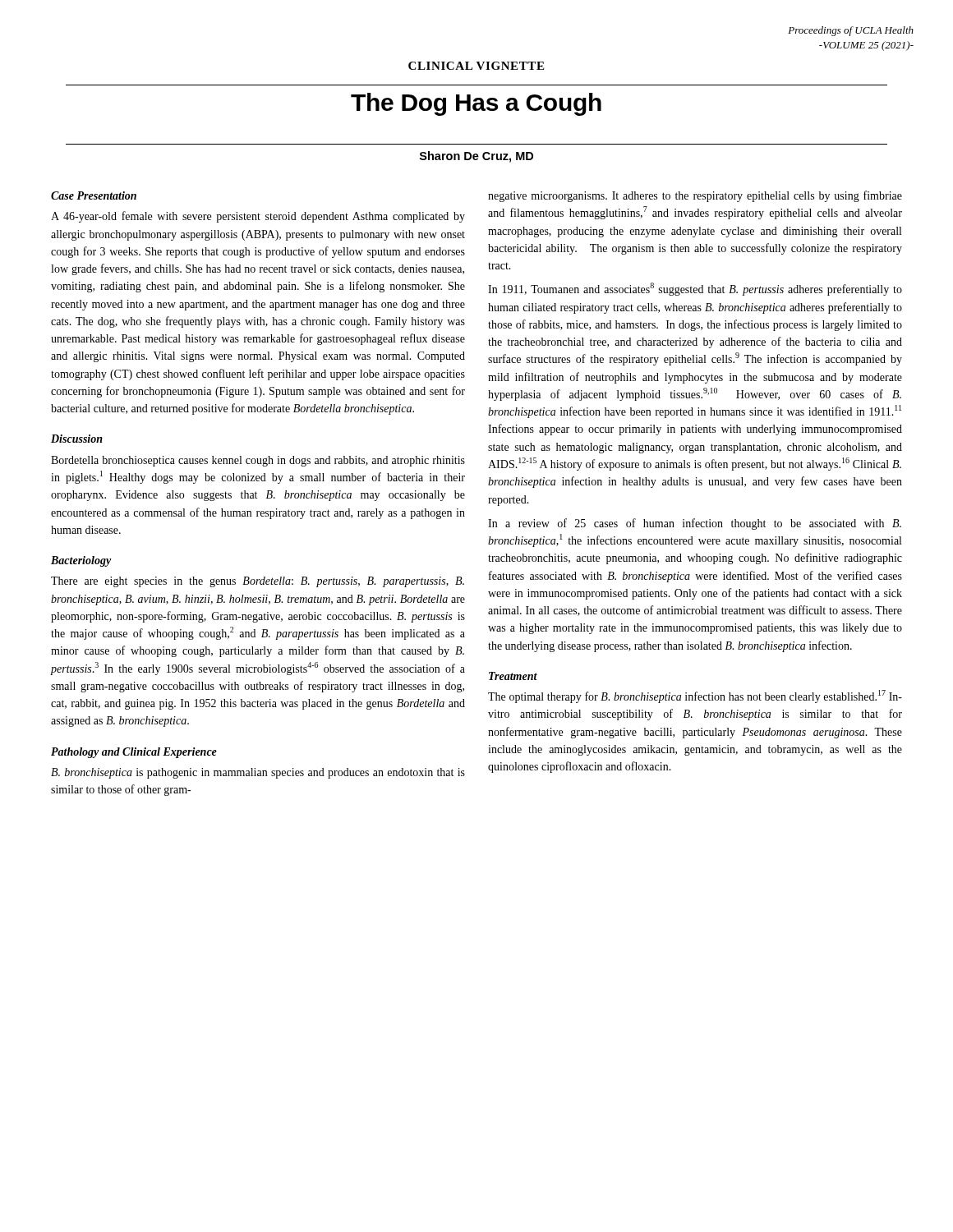Find the block on this page that starts "The optimal therapy for B. bronchiseptica infection has"
The height and width of the screenshot is (1232, 953).
(695, 732)
